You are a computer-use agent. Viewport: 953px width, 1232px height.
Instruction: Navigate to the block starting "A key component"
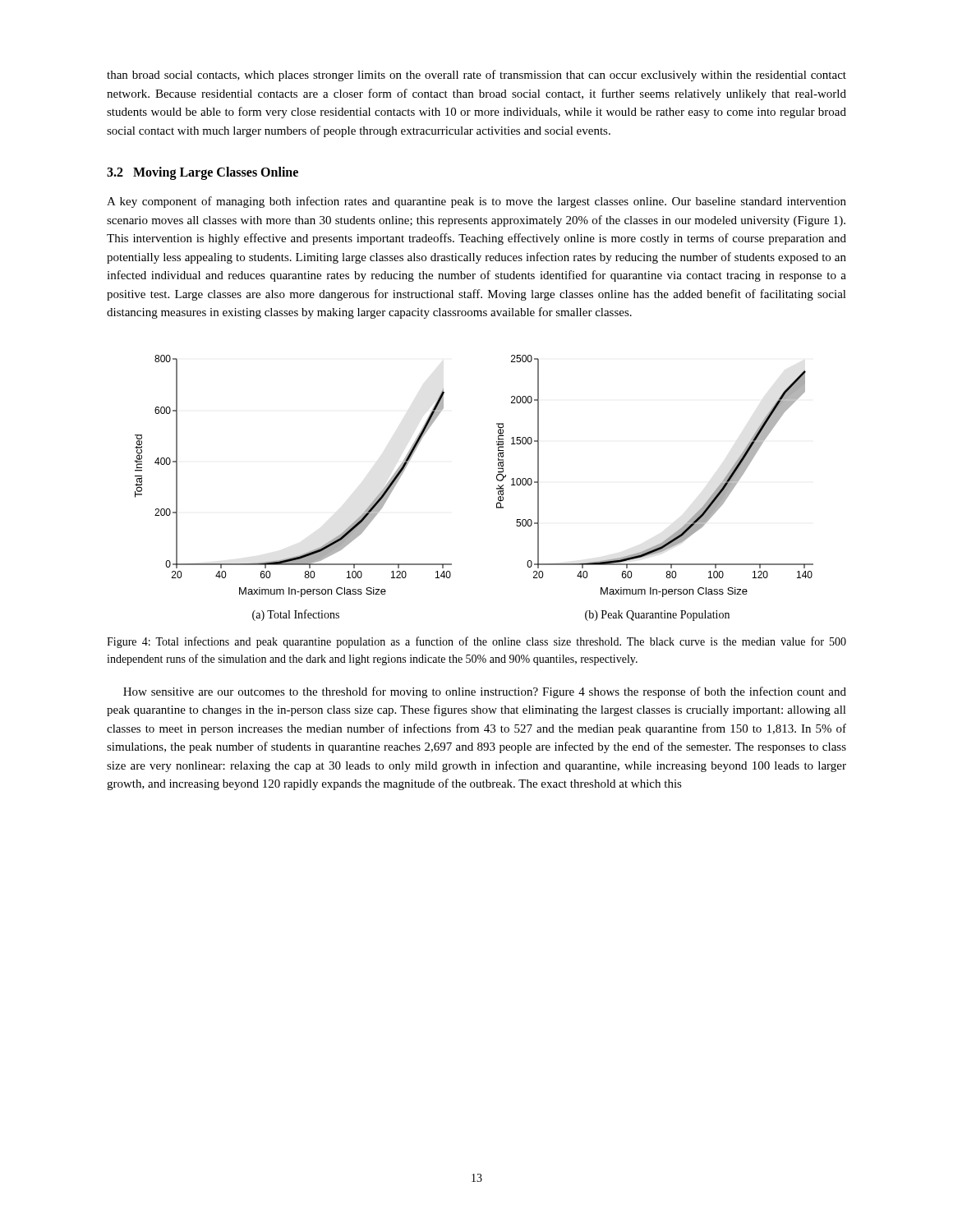click(476, 257)
